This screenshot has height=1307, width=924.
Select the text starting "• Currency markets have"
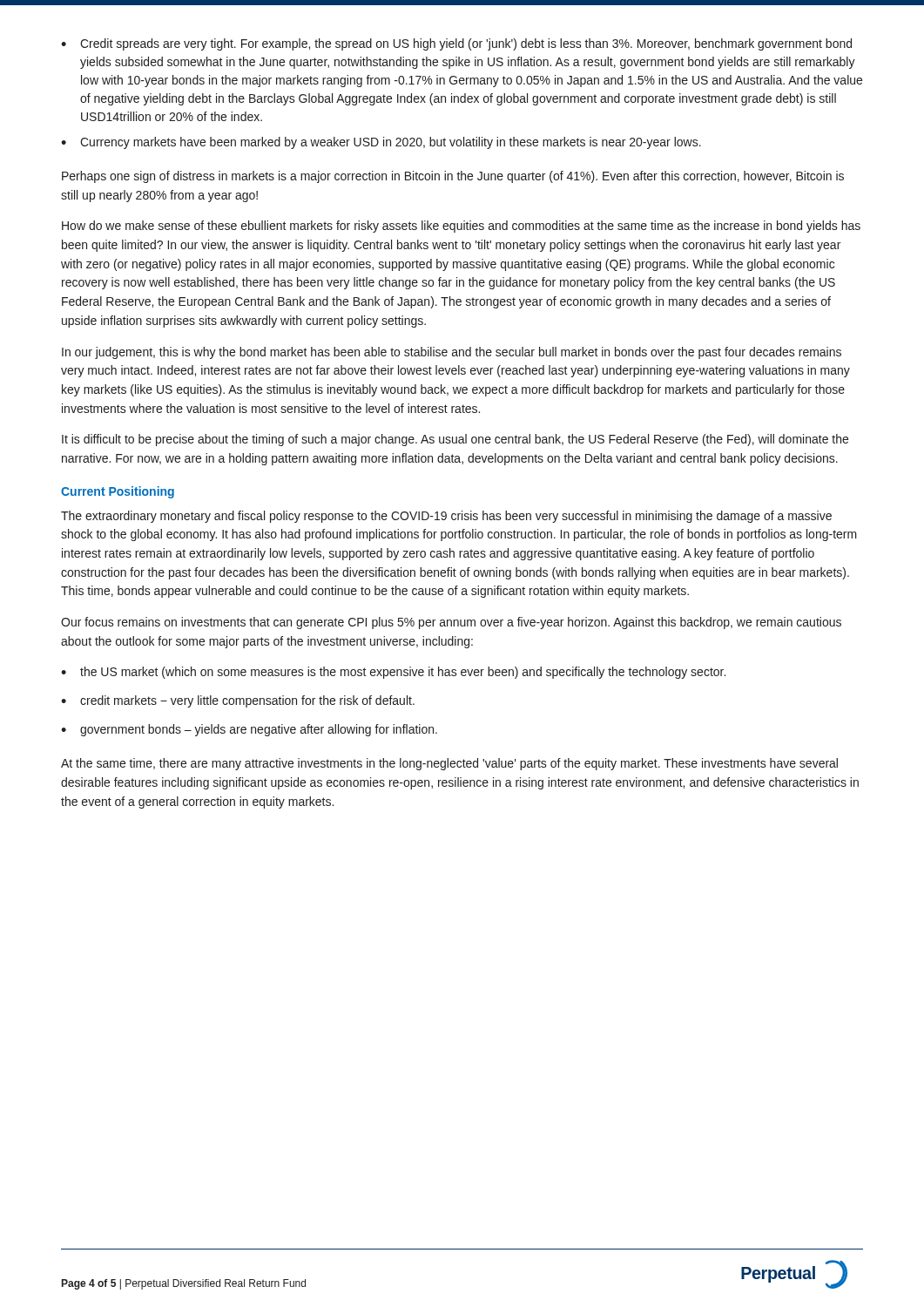[462, 144]
